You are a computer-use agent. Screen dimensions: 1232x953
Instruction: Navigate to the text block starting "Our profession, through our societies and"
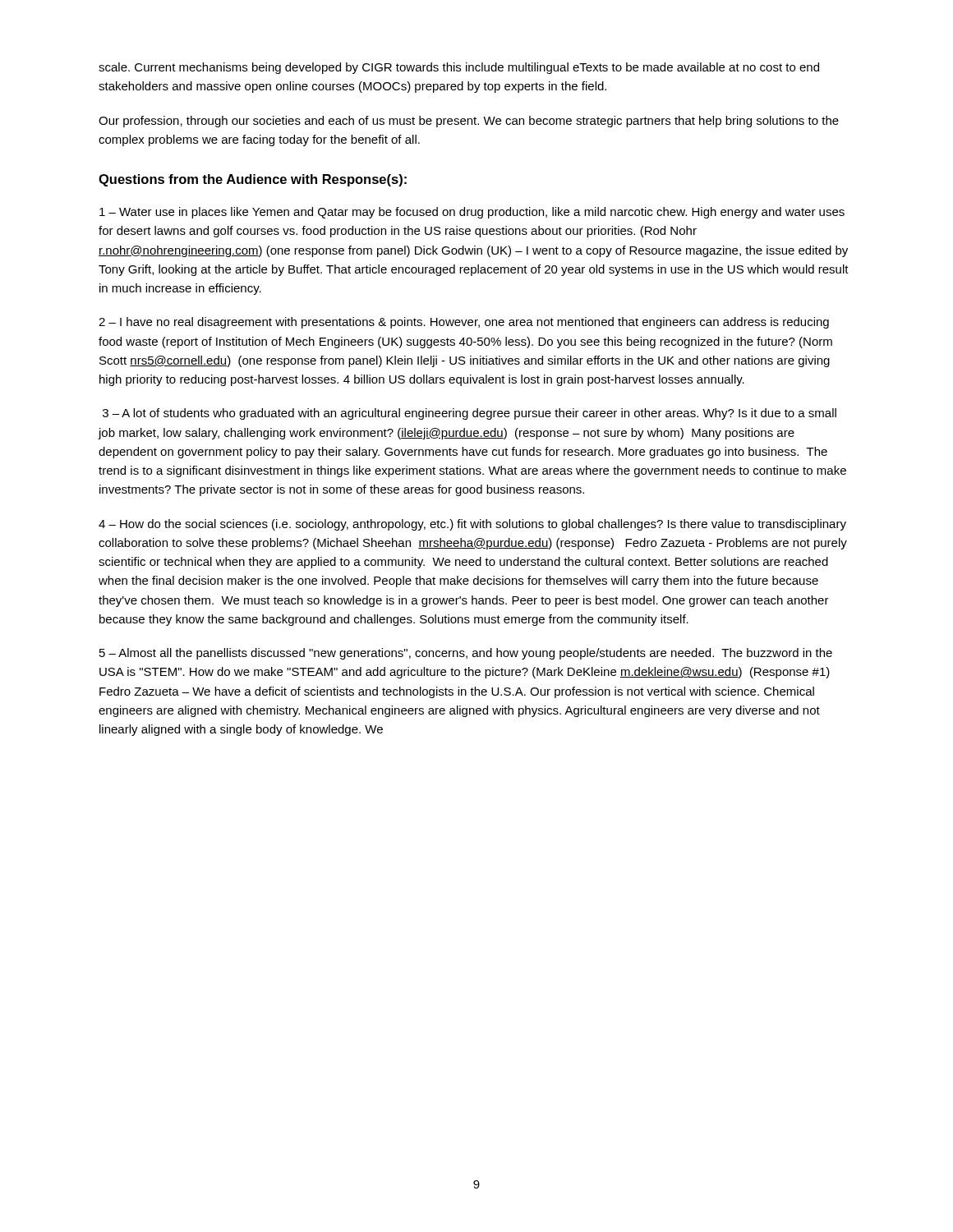point(469,129)
